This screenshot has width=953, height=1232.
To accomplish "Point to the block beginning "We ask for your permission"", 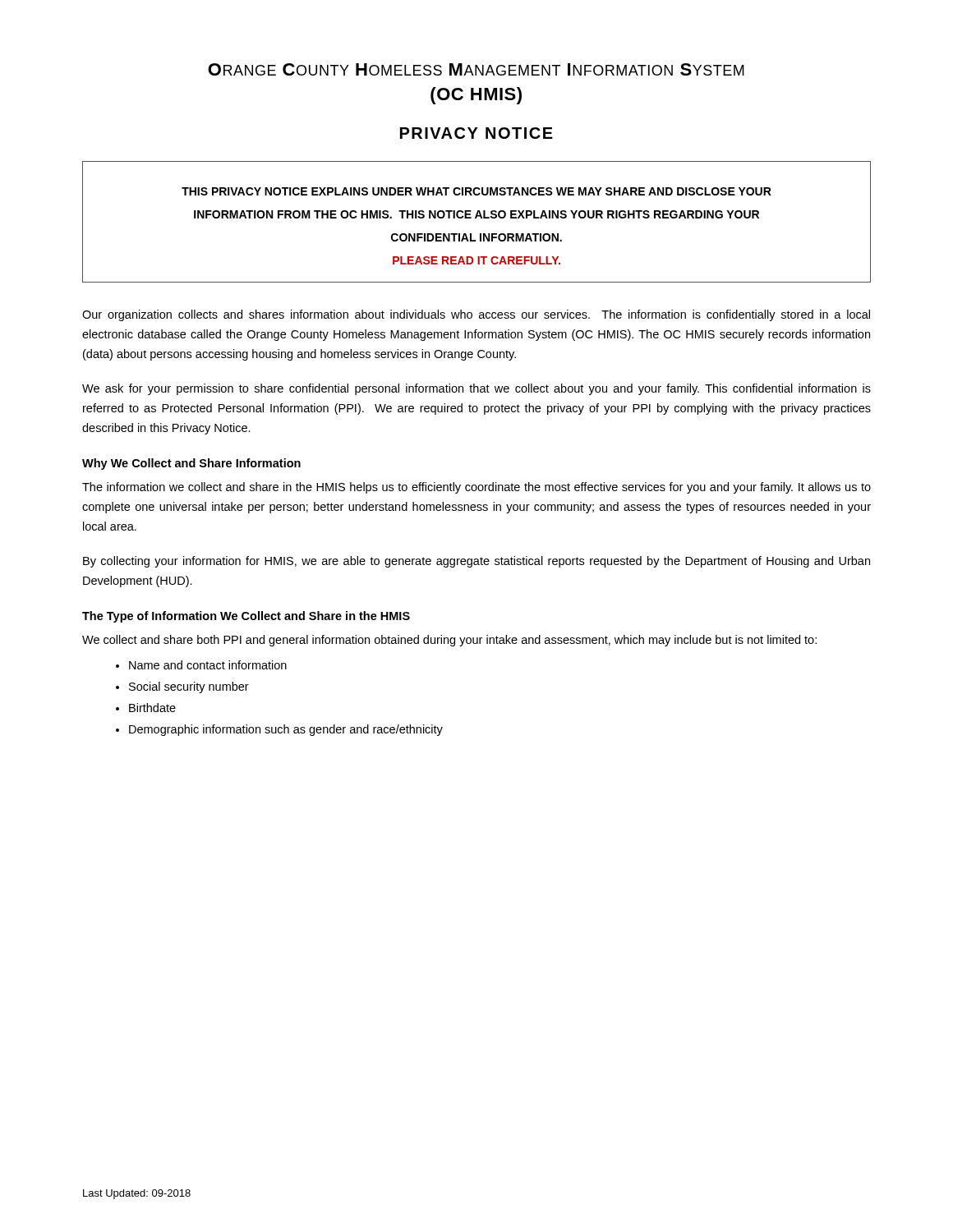I will coord(476,408).
